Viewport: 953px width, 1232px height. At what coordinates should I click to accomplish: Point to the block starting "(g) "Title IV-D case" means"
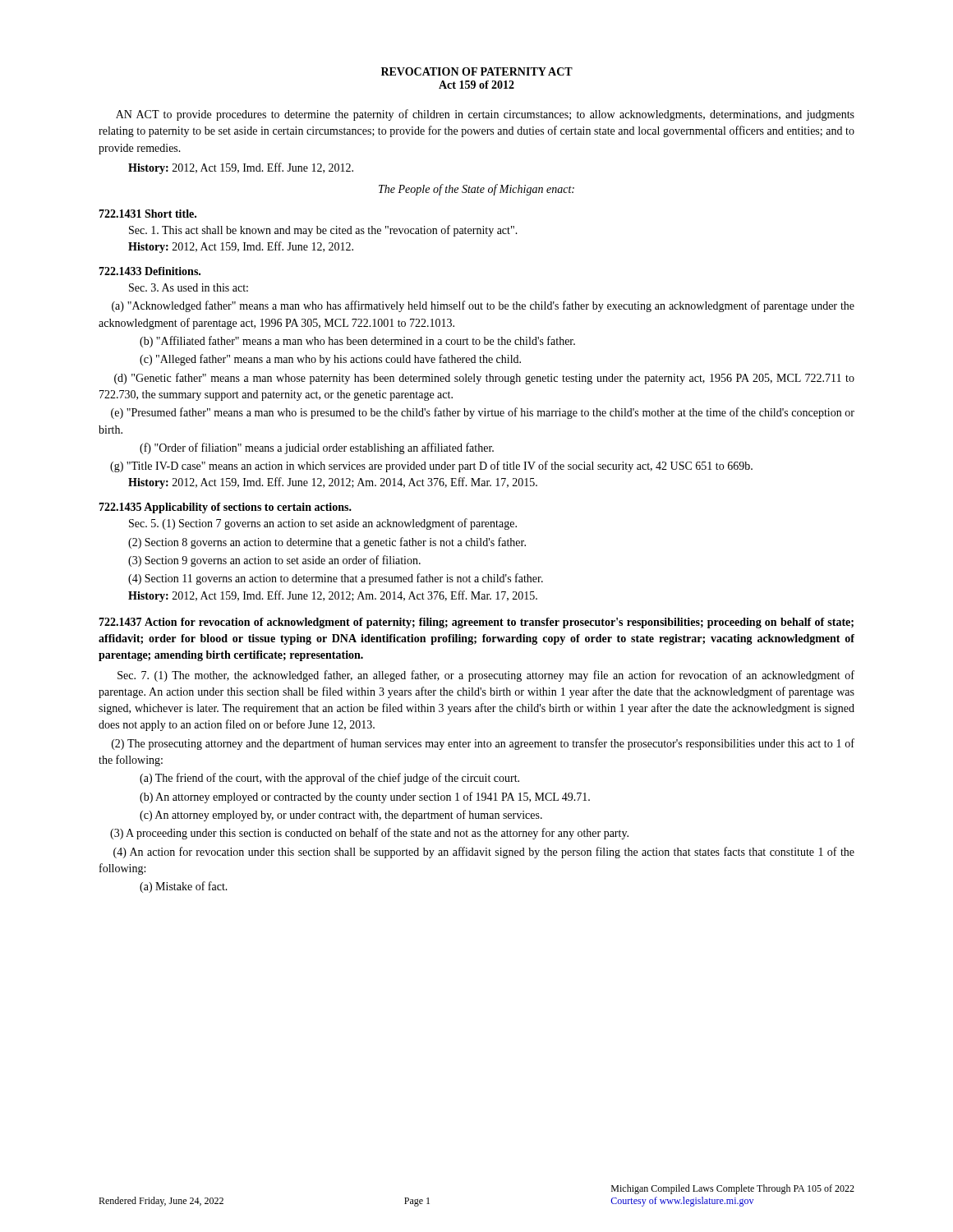pyautogui.click(x=426, y=466)
